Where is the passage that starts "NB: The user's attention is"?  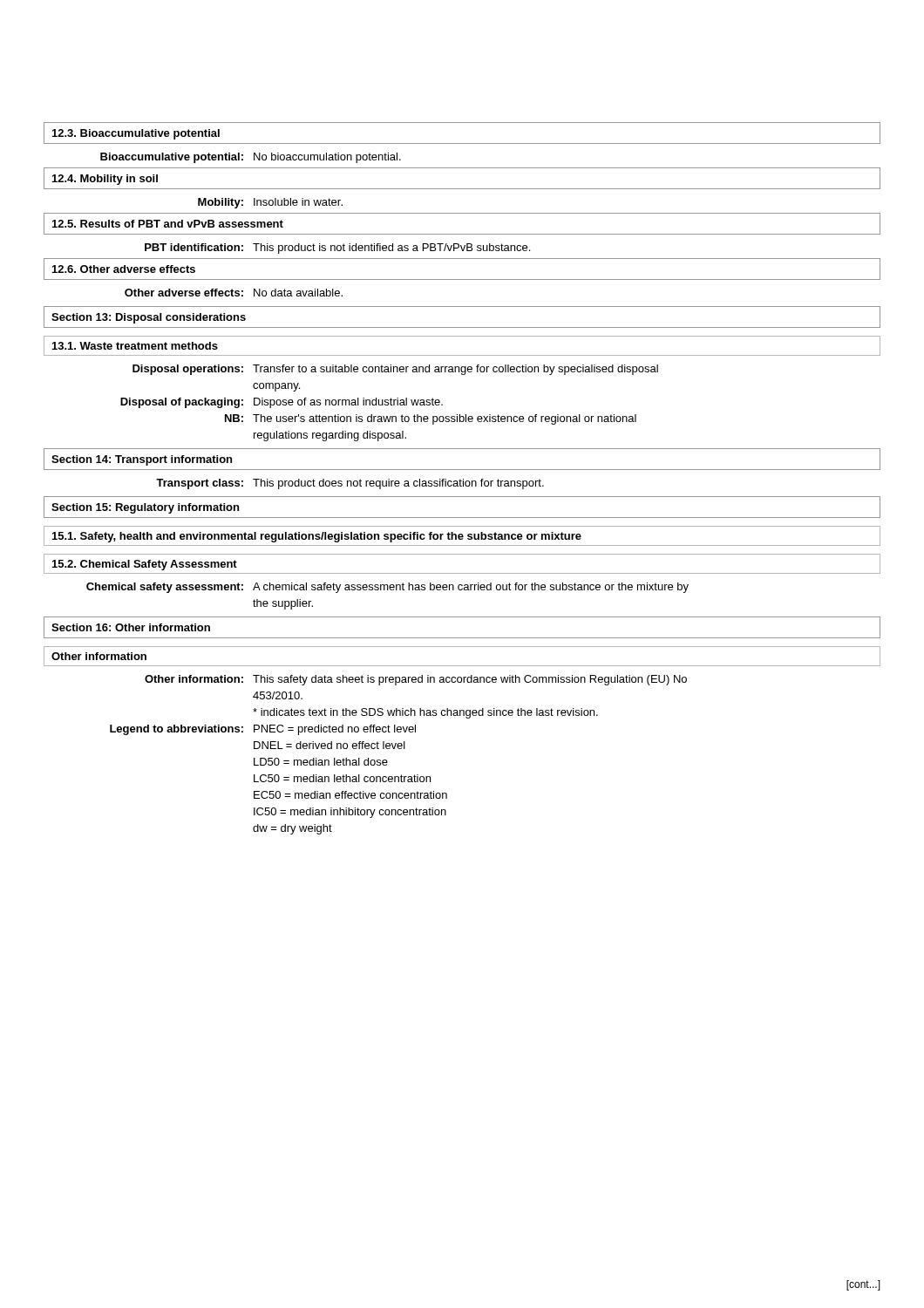(462, 426)
